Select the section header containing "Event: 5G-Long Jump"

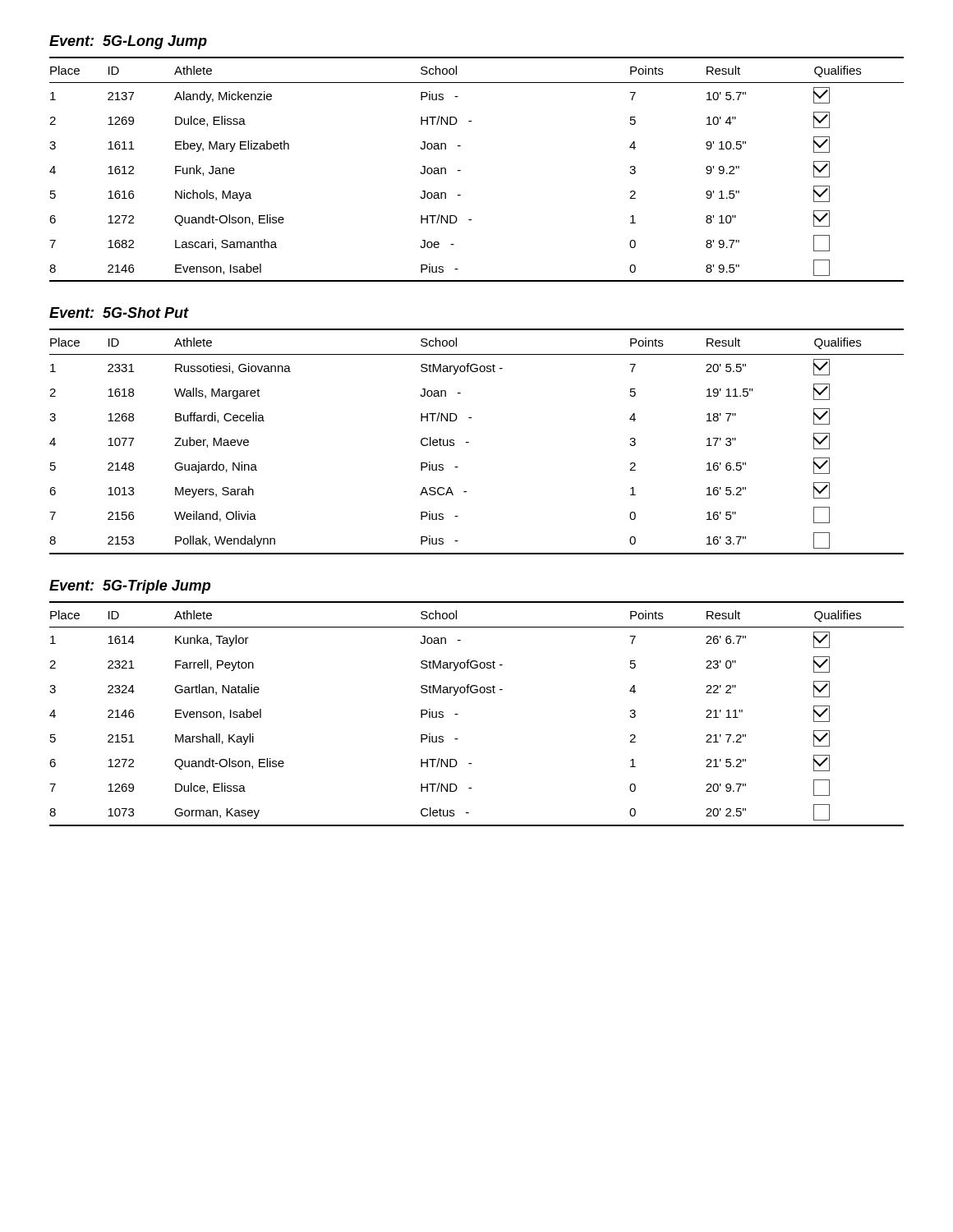pos(128,41)
